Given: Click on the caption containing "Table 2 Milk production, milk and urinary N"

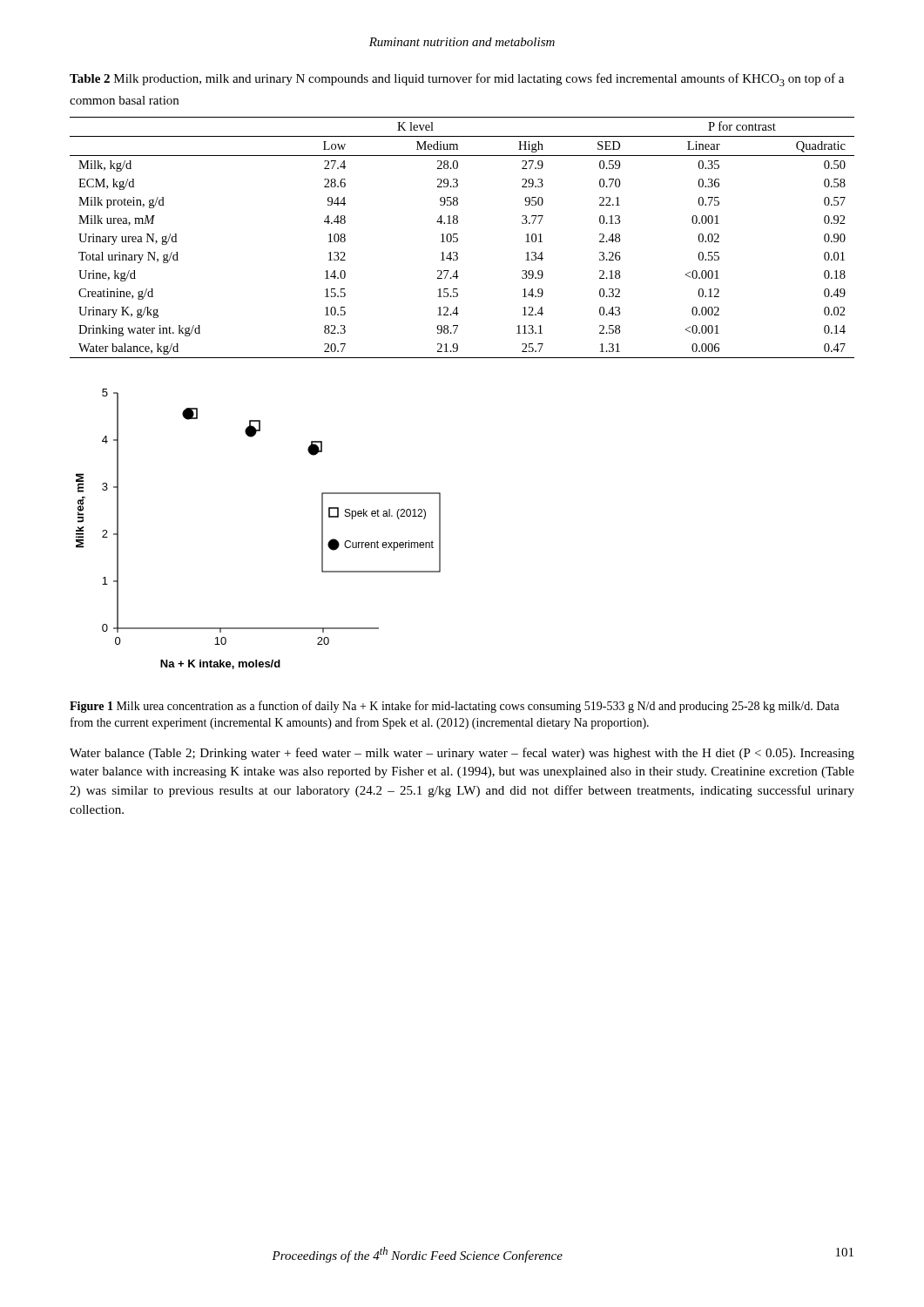Looking at the screenshot, I should pyautogui.click(x=457, y=89).
